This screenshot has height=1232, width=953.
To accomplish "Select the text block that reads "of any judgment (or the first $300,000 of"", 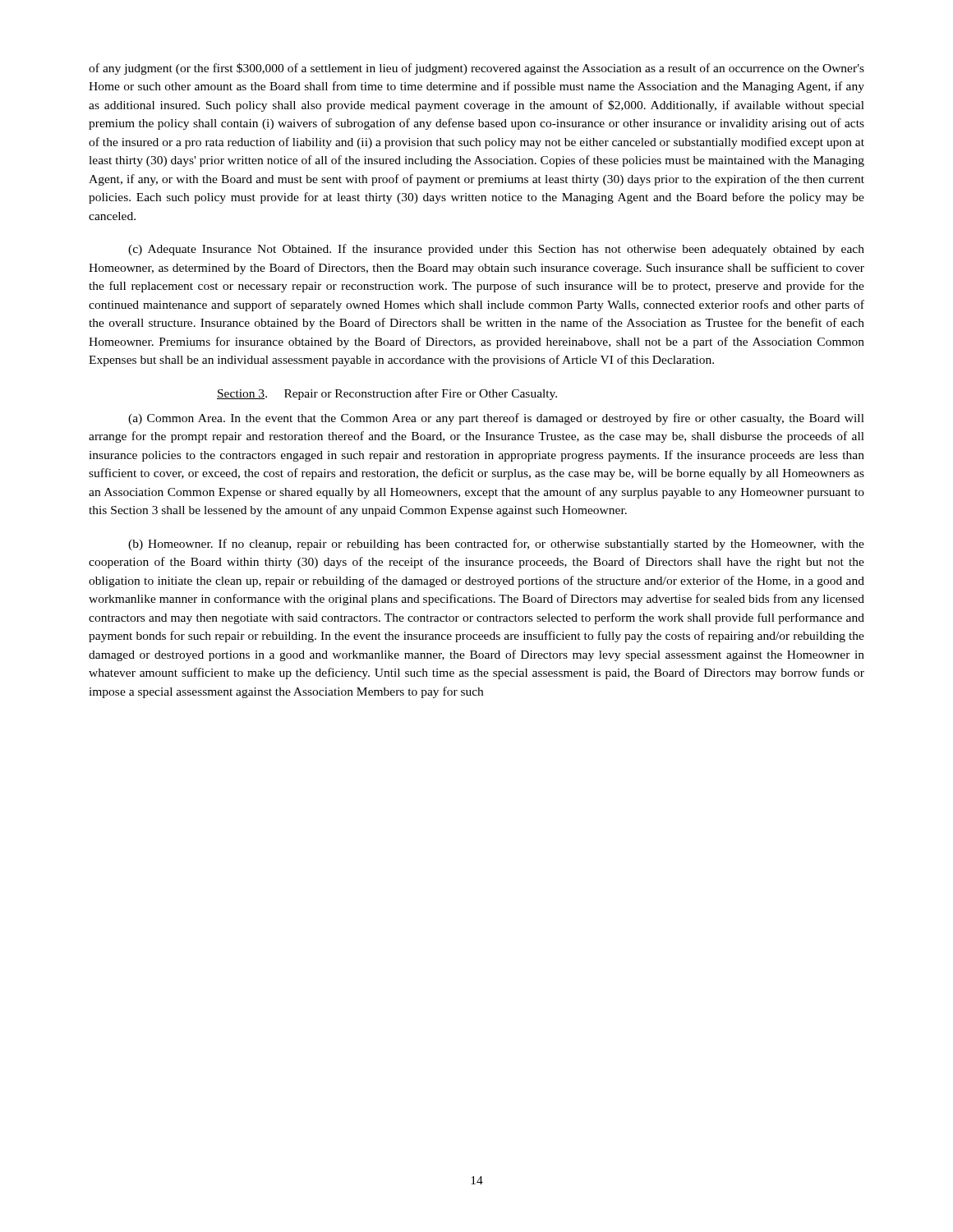I will point(476,142).
